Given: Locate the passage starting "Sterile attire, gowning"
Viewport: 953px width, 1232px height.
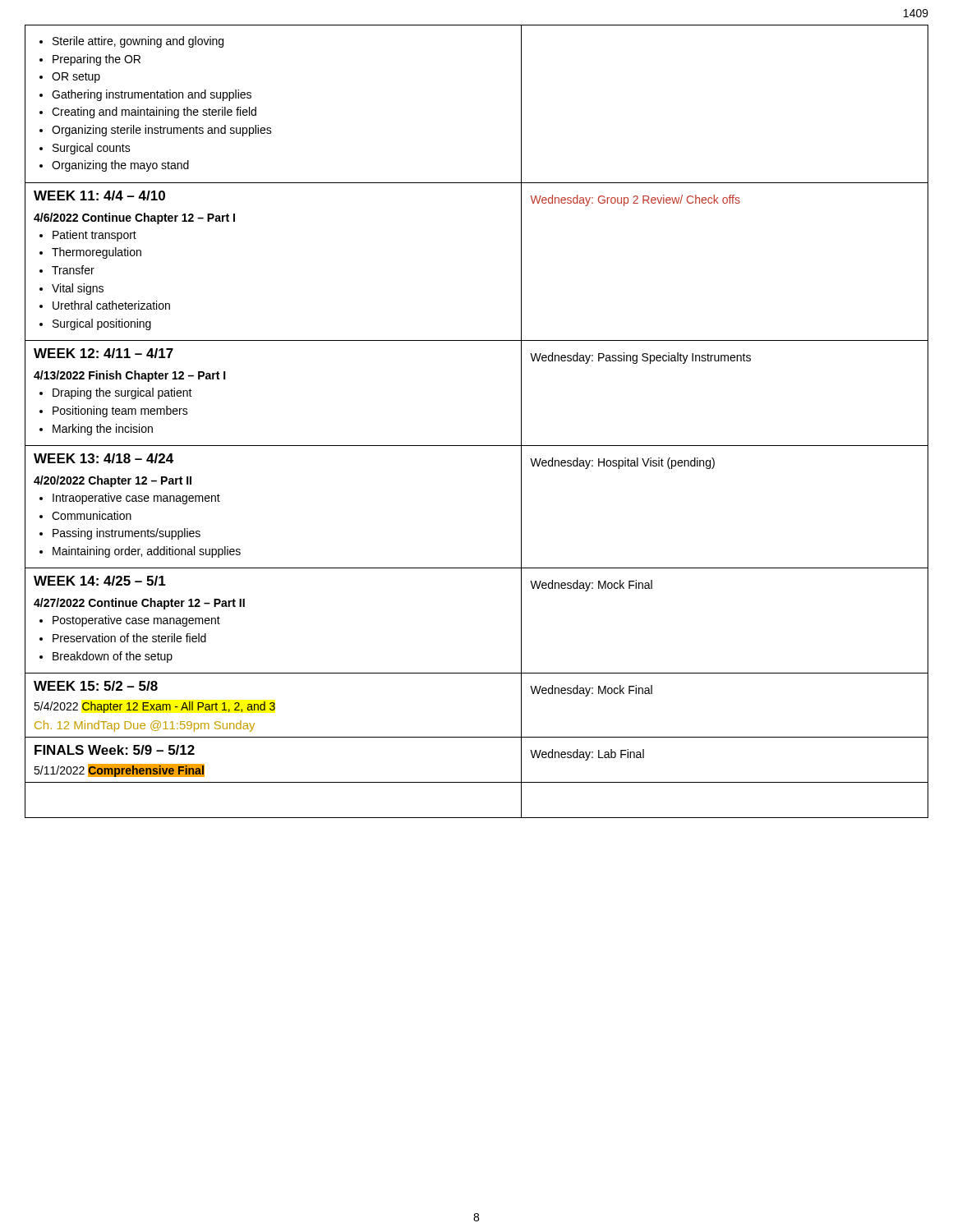Looking at the screenshot, I should tap(131, 42).
